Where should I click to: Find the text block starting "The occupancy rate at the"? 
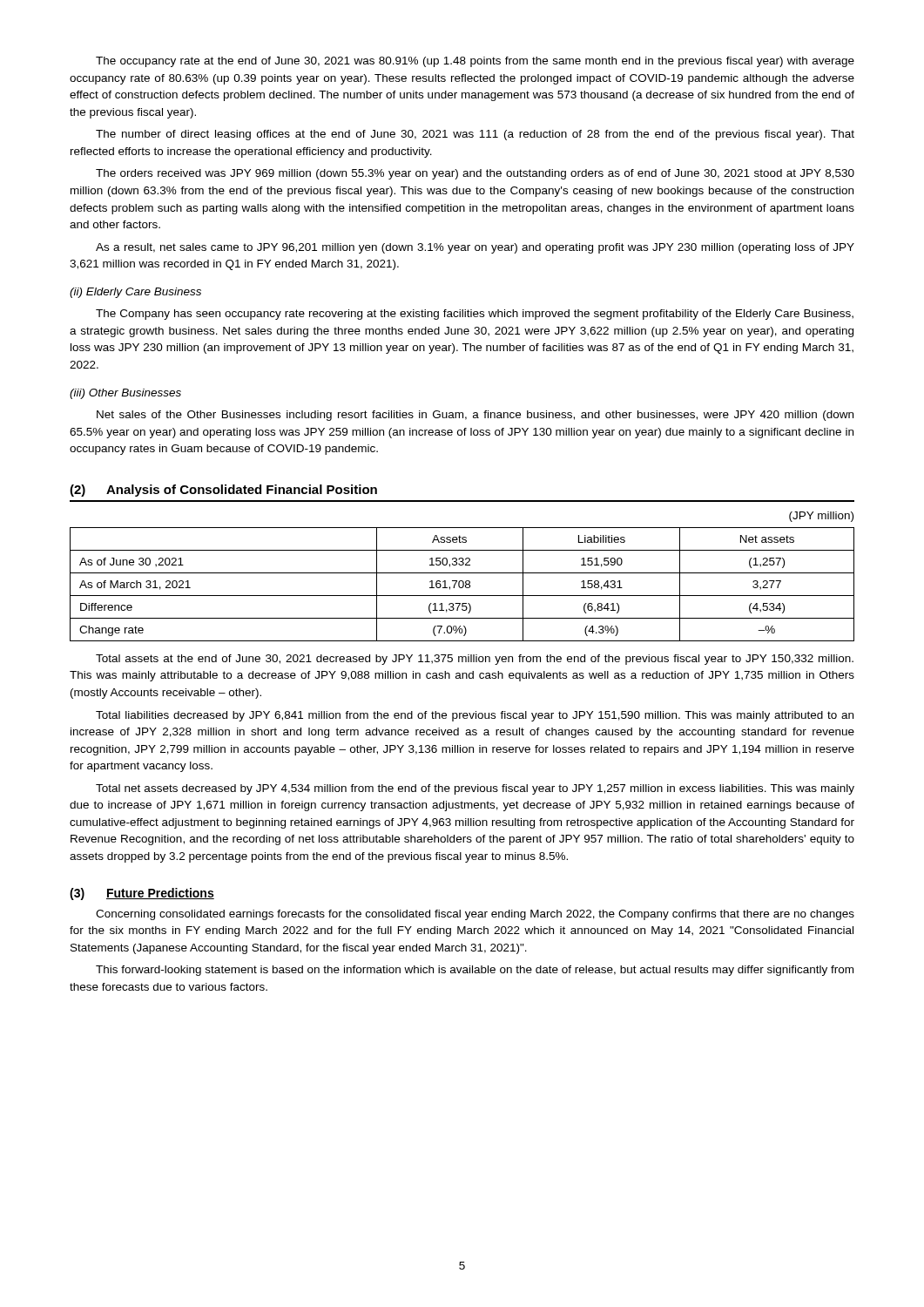pos(462,162)
